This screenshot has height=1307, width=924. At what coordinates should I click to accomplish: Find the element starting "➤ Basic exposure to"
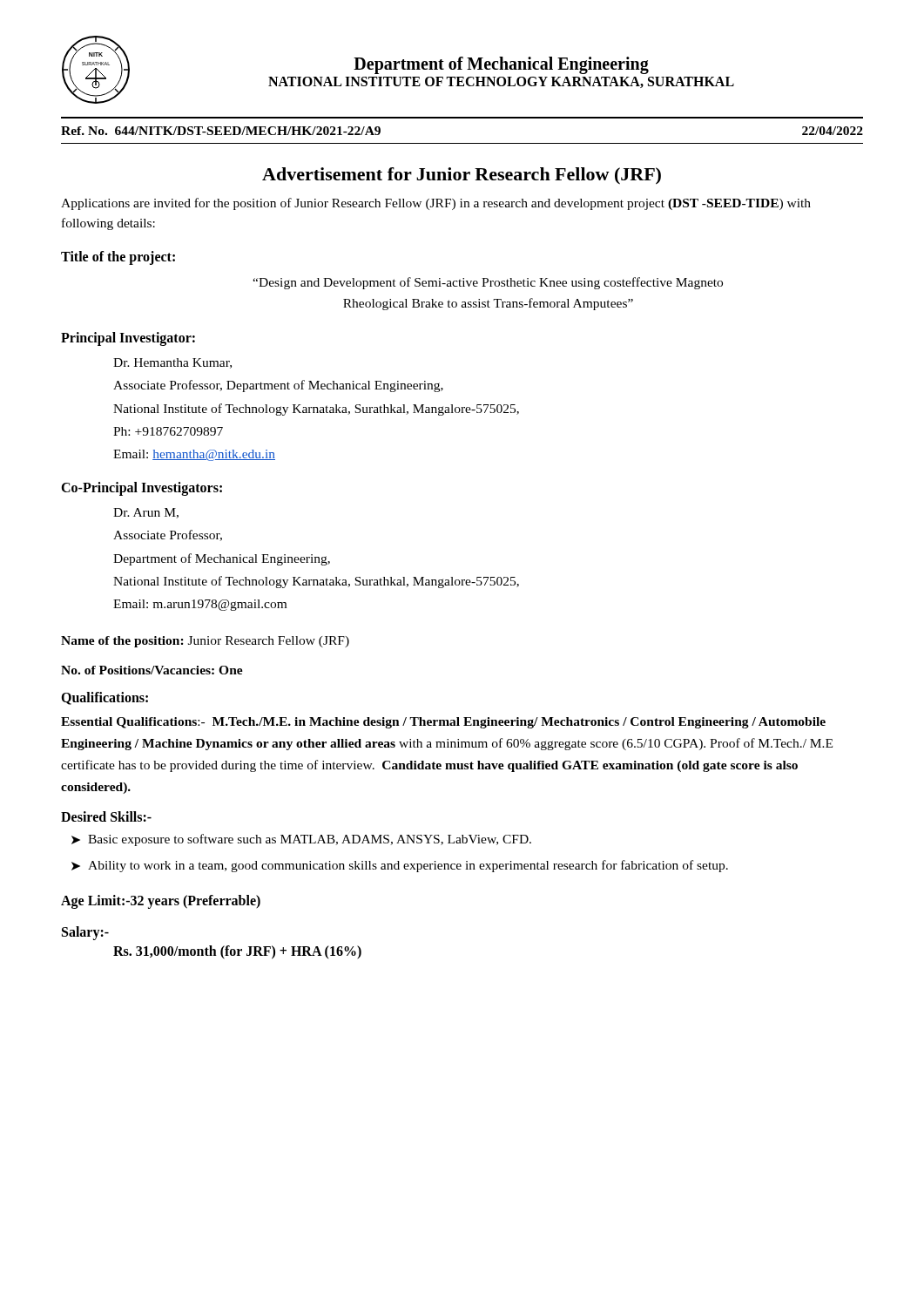point(466,840)
